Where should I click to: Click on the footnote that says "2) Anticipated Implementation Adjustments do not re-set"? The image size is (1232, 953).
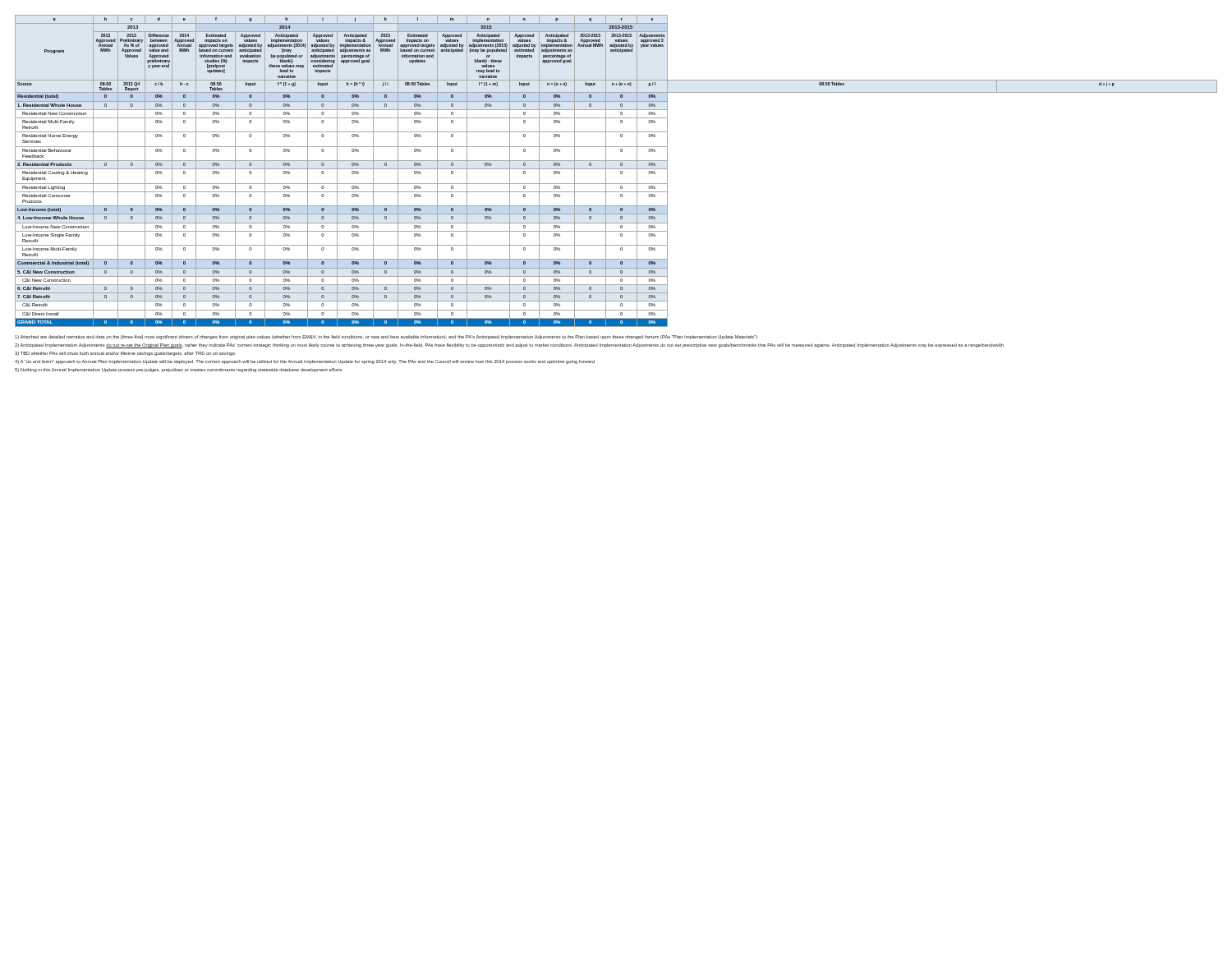616,345
